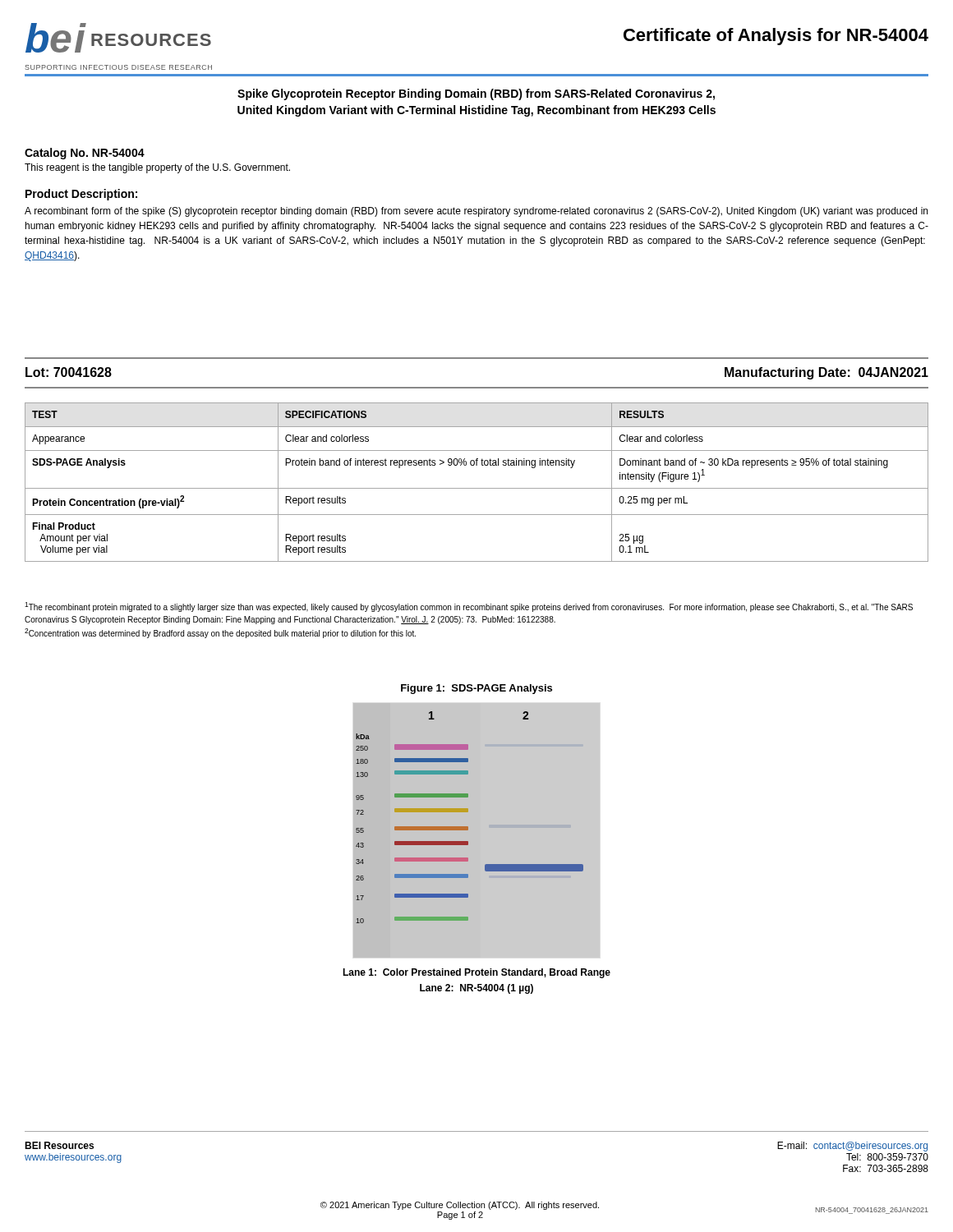Find the section header with the text "Product Description:"
953x1232 pixels.
[82, 194]
